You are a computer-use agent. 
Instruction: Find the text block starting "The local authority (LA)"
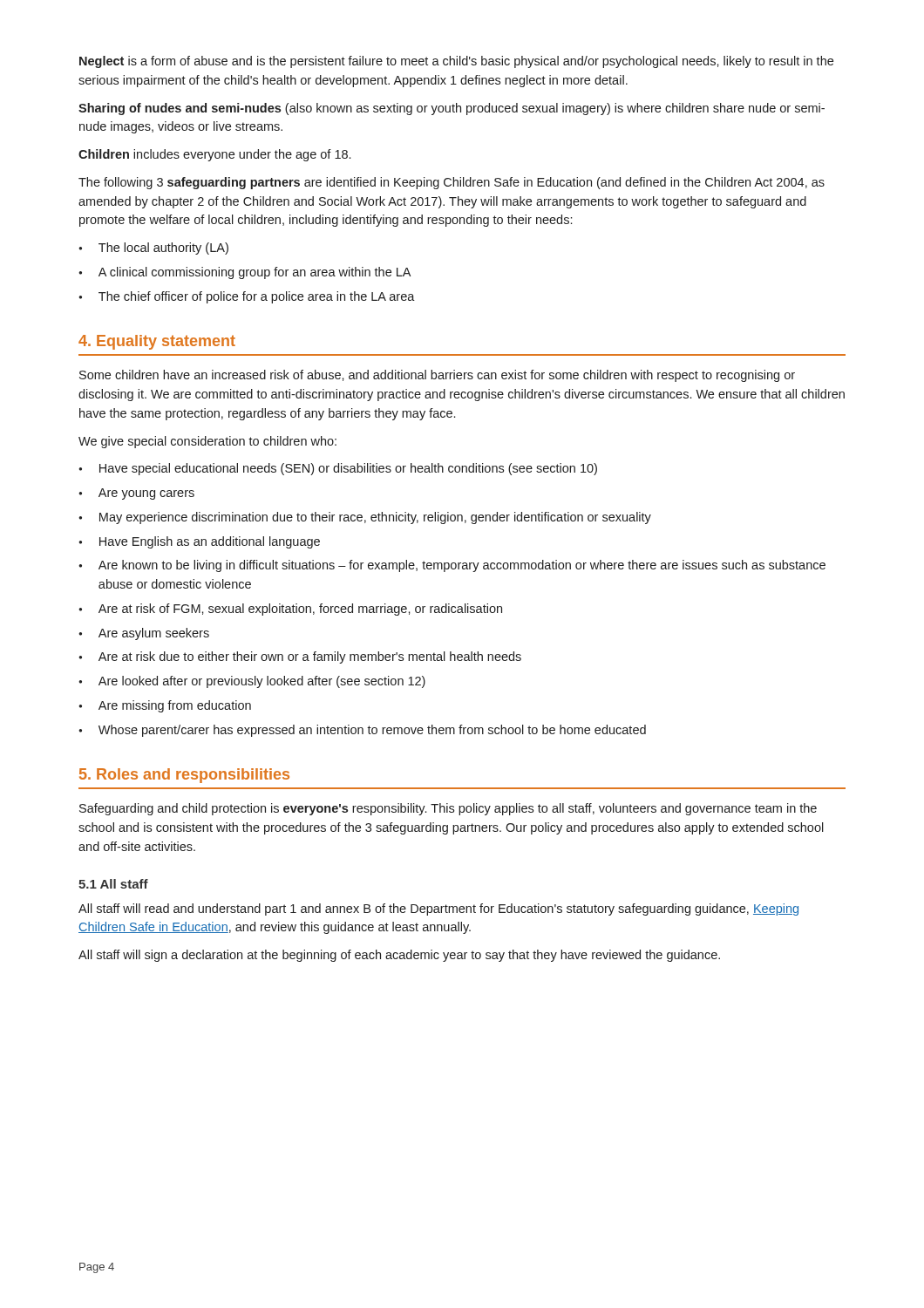[x=164, y=248]
